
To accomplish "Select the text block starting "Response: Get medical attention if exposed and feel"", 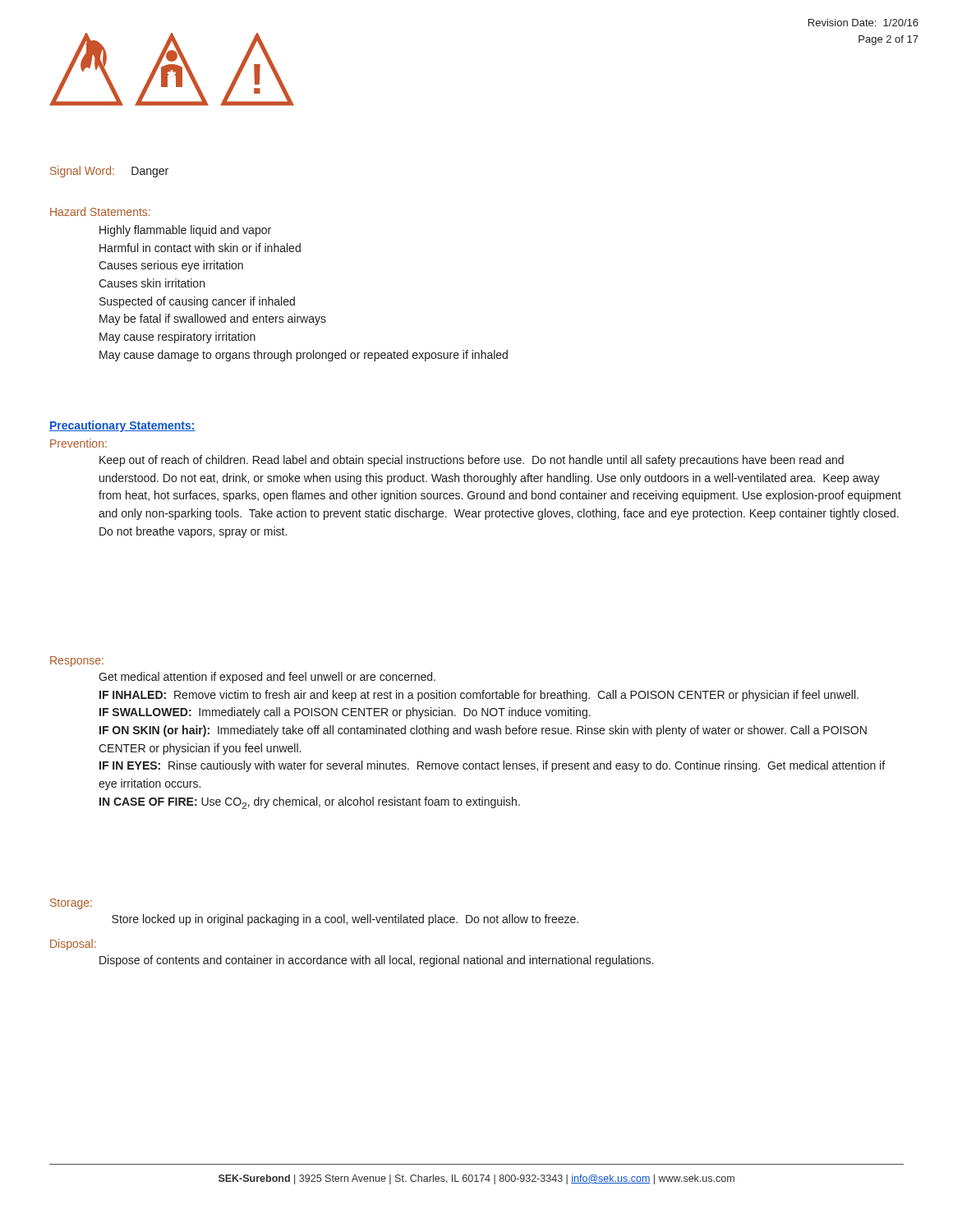I will tap(476, 733).
